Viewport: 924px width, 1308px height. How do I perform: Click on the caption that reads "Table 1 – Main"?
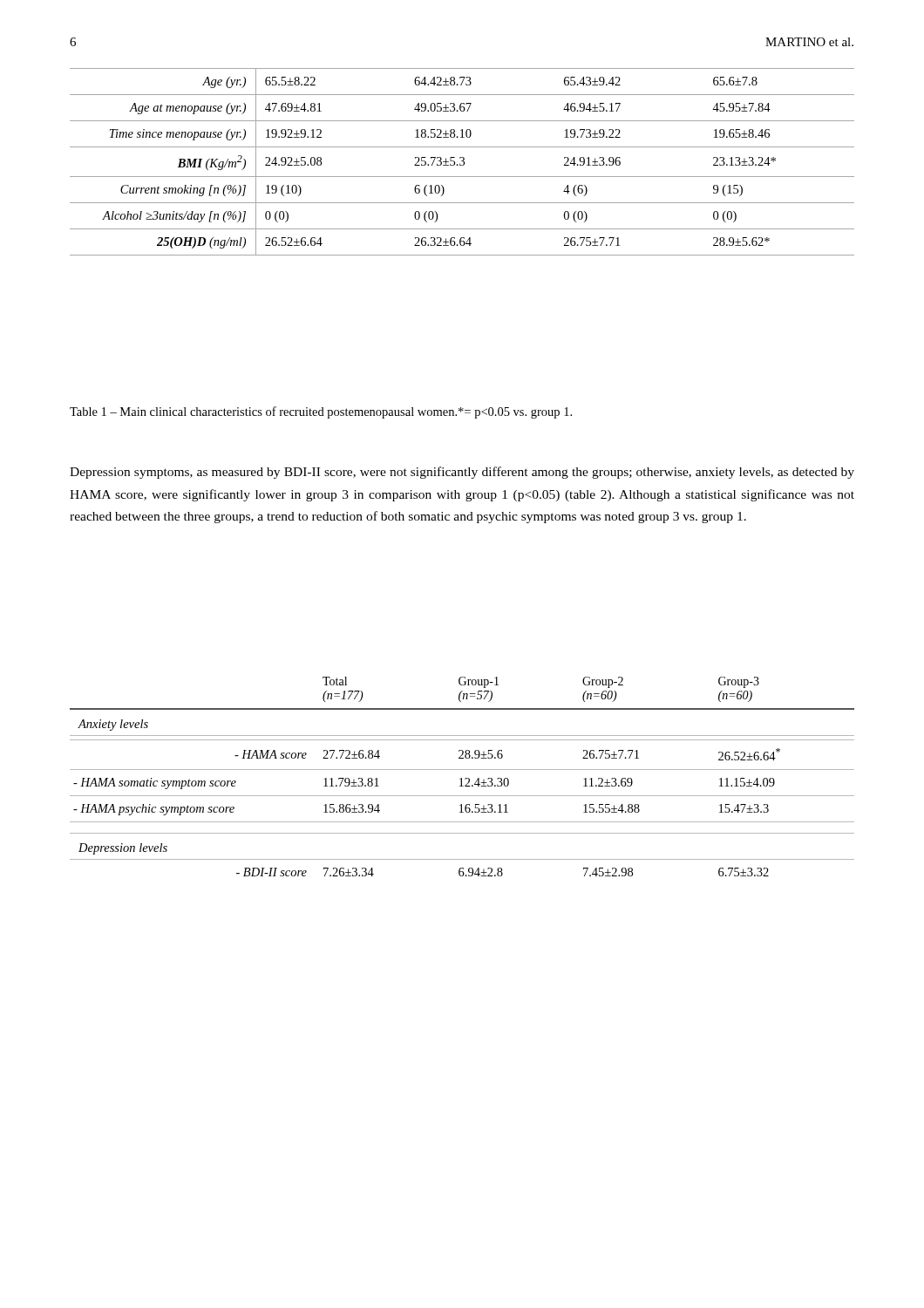pos(321,412)
